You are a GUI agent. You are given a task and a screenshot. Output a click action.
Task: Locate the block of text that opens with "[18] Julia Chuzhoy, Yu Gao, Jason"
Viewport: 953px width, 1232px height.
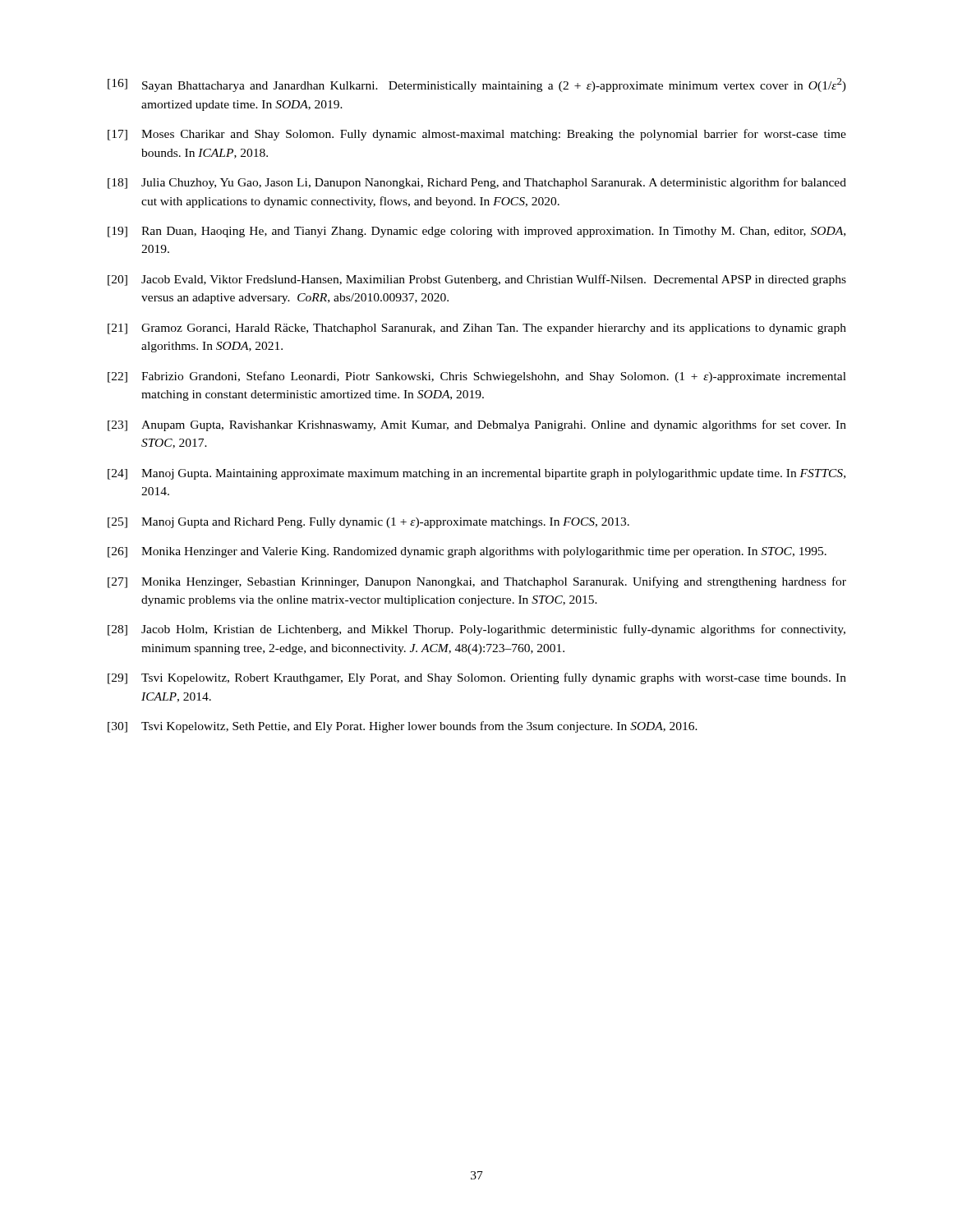(x=476, y=192)
